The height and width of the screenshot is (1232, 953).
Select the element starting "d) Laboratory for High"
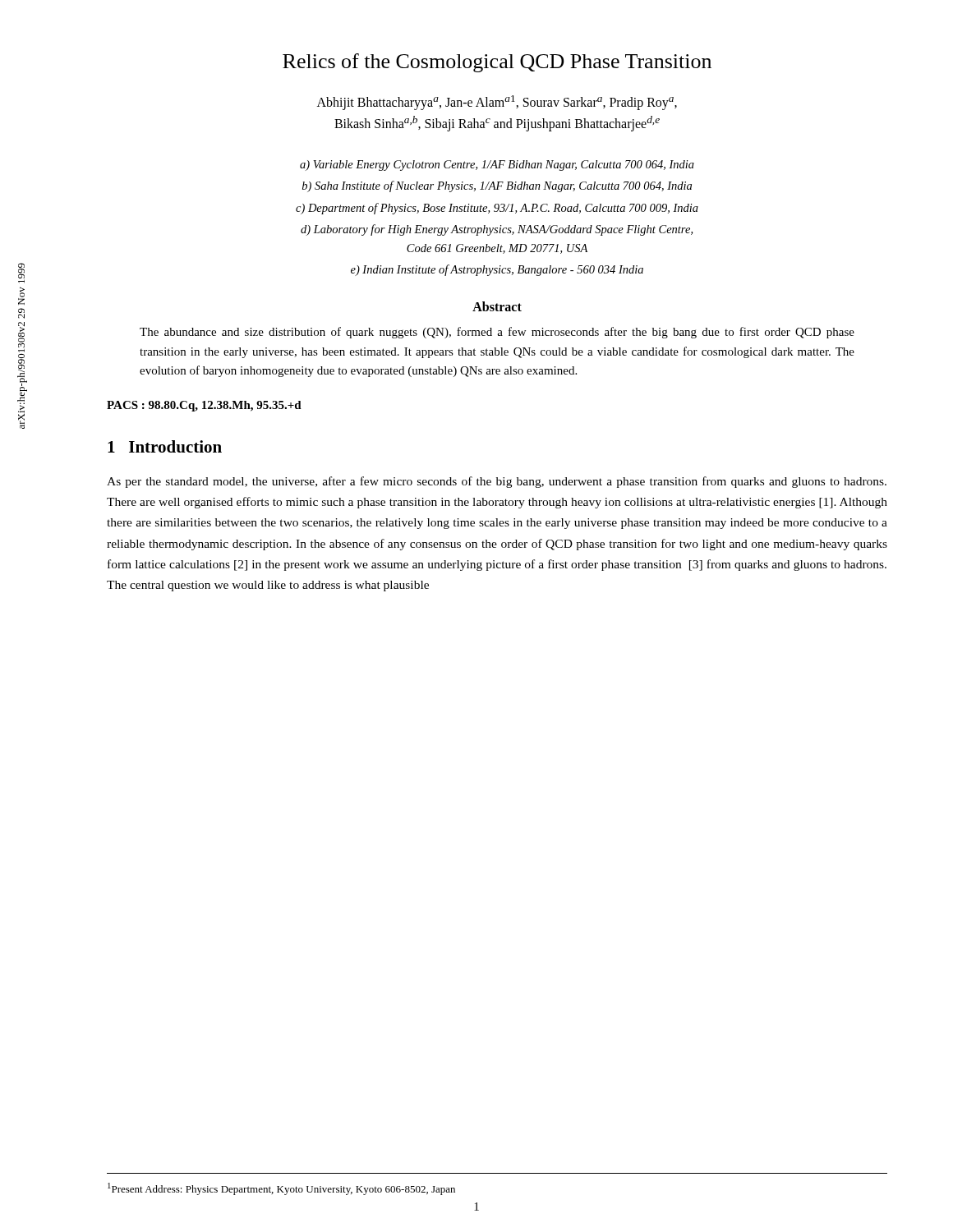tap(497, 238)
